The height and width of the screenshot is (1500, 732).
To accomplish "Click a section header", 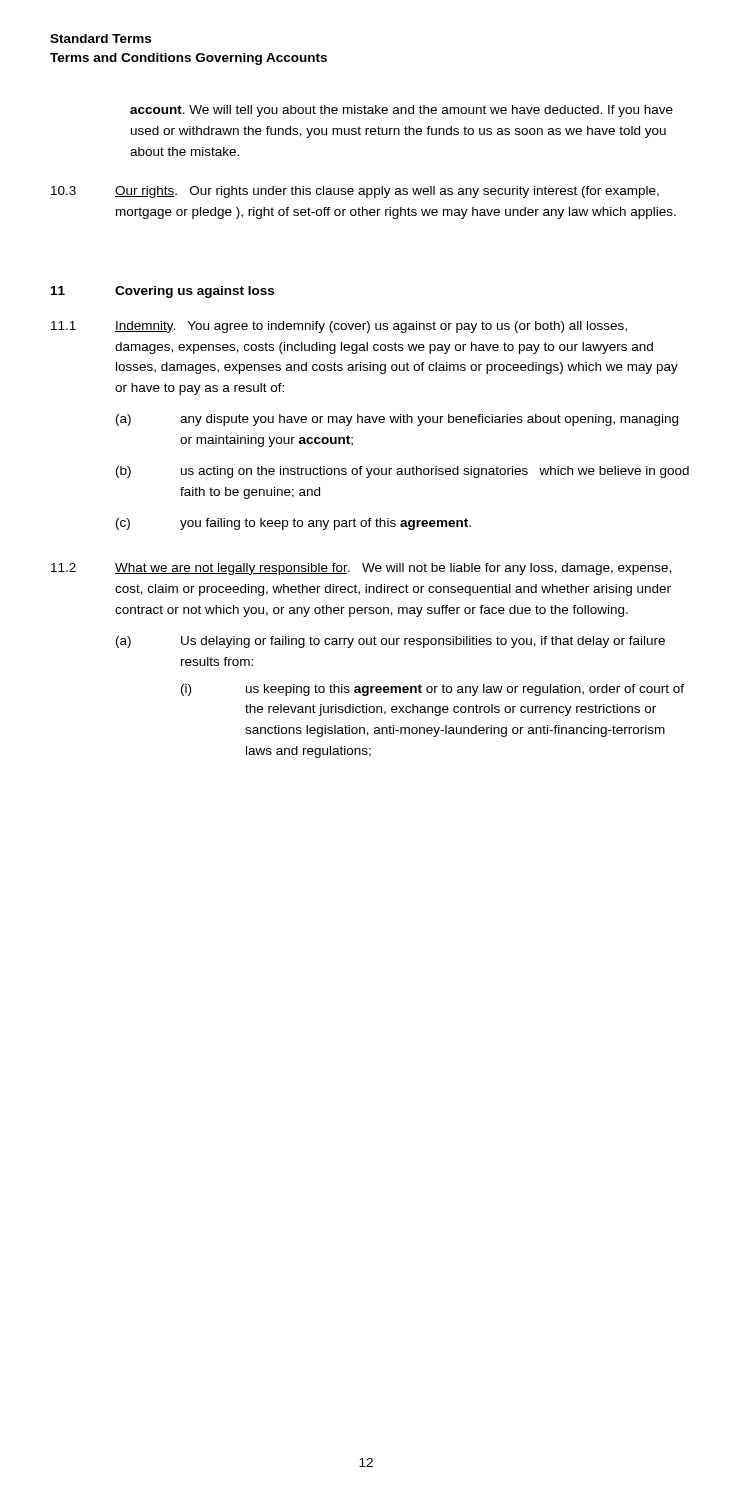I will click(x=162, y=290).
